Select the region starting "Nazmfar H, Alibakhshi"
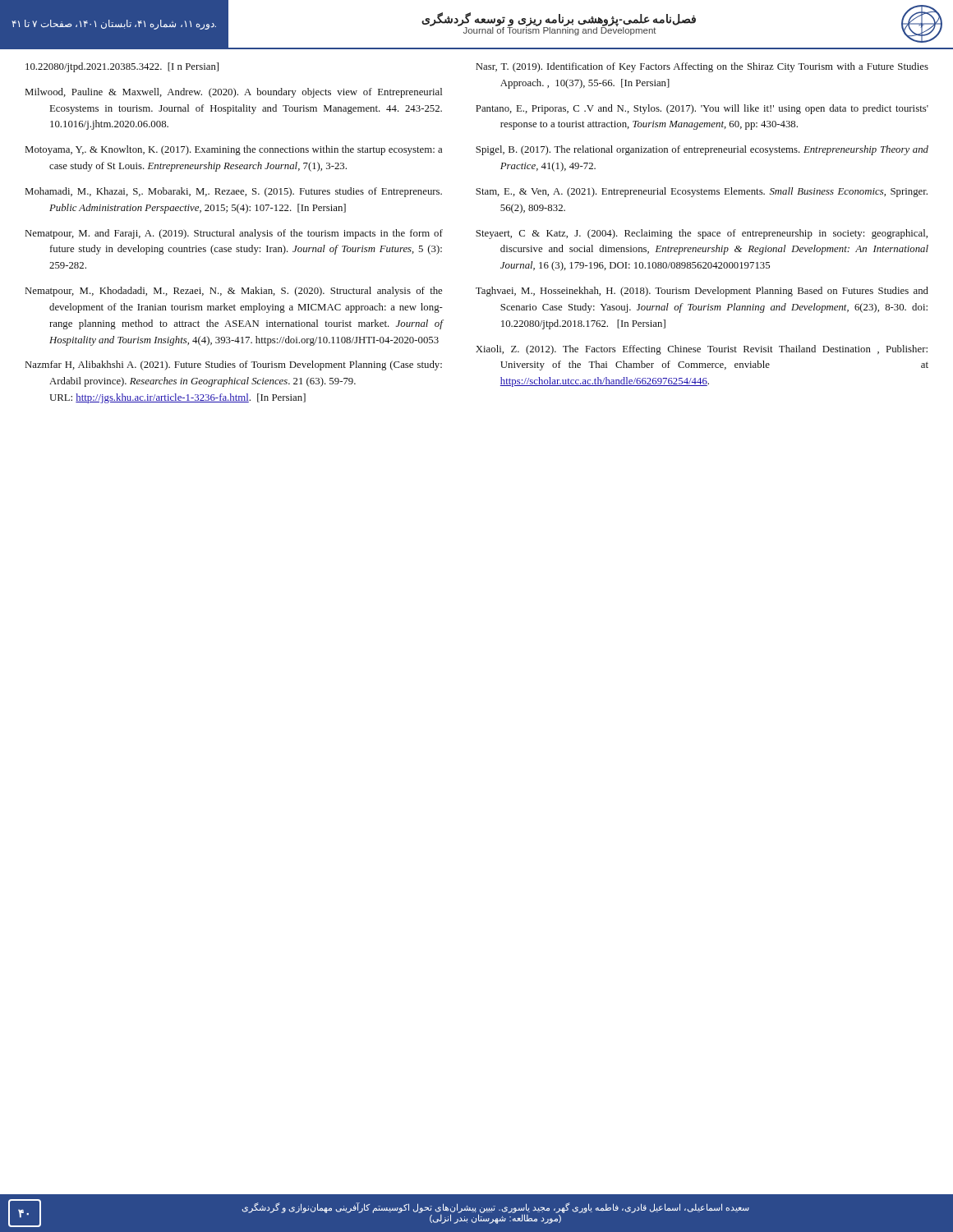Viewport: 953px width, 1232px height. 234,382
